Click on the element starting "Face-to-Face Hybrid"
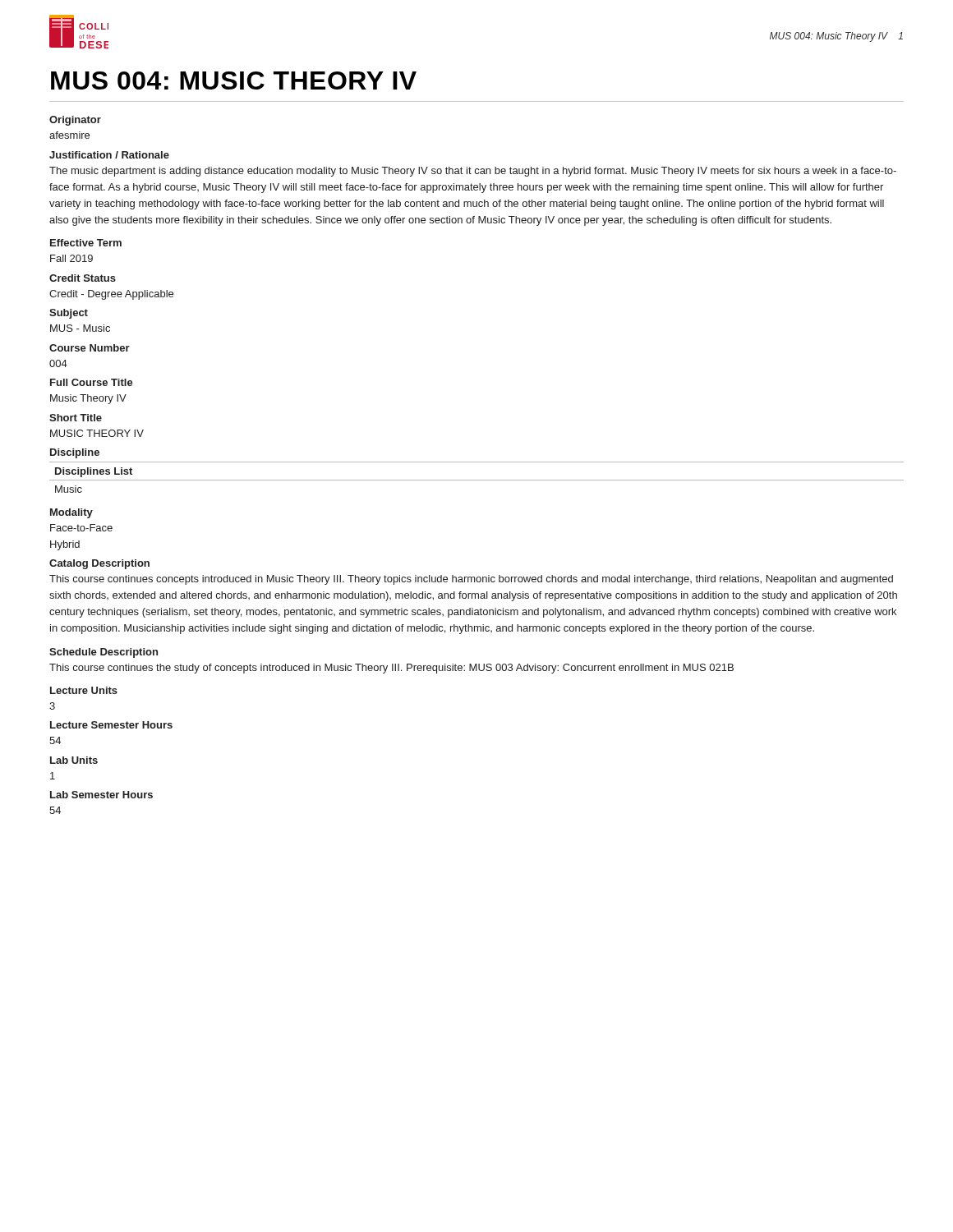Image resolution: width=953 pixels, height=1232 pixels. click(x=81, y=536)
